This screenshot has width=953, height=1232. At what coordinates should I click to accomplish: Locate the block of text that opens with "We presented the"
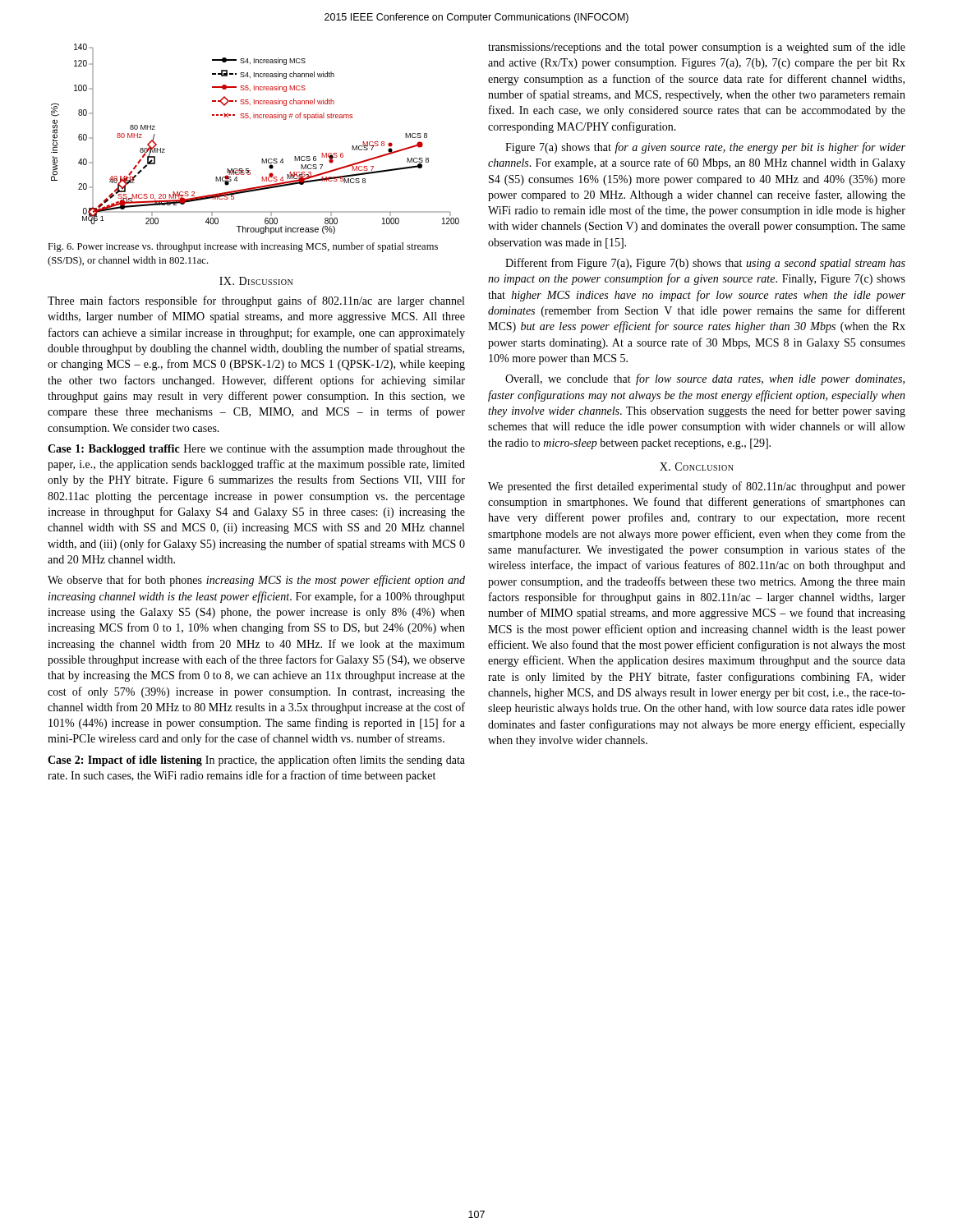pyautogui.click(x=697, y=613)
